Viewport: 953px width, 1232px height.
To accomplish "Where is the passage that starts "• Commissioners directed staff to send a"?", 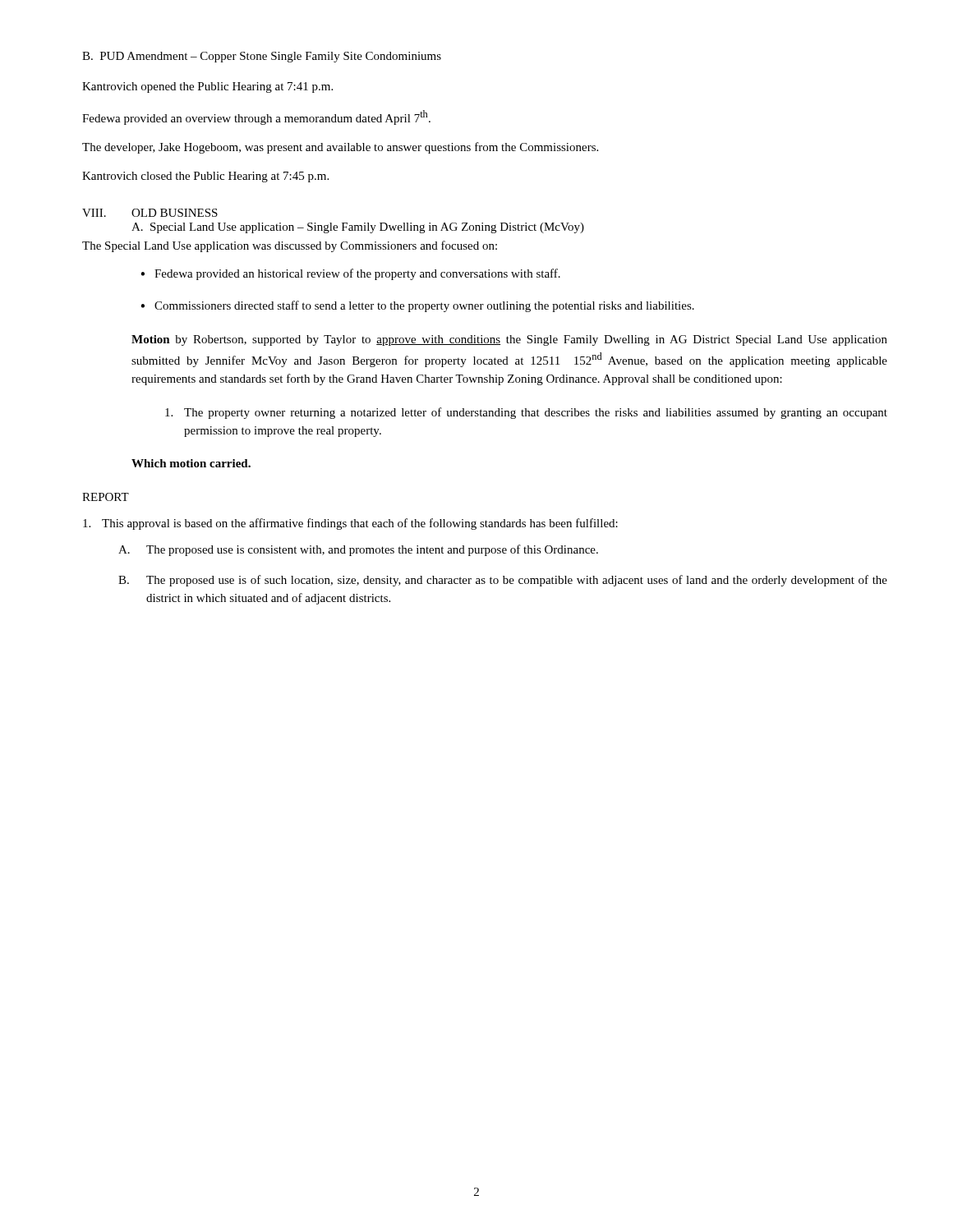I will point(509,307).
